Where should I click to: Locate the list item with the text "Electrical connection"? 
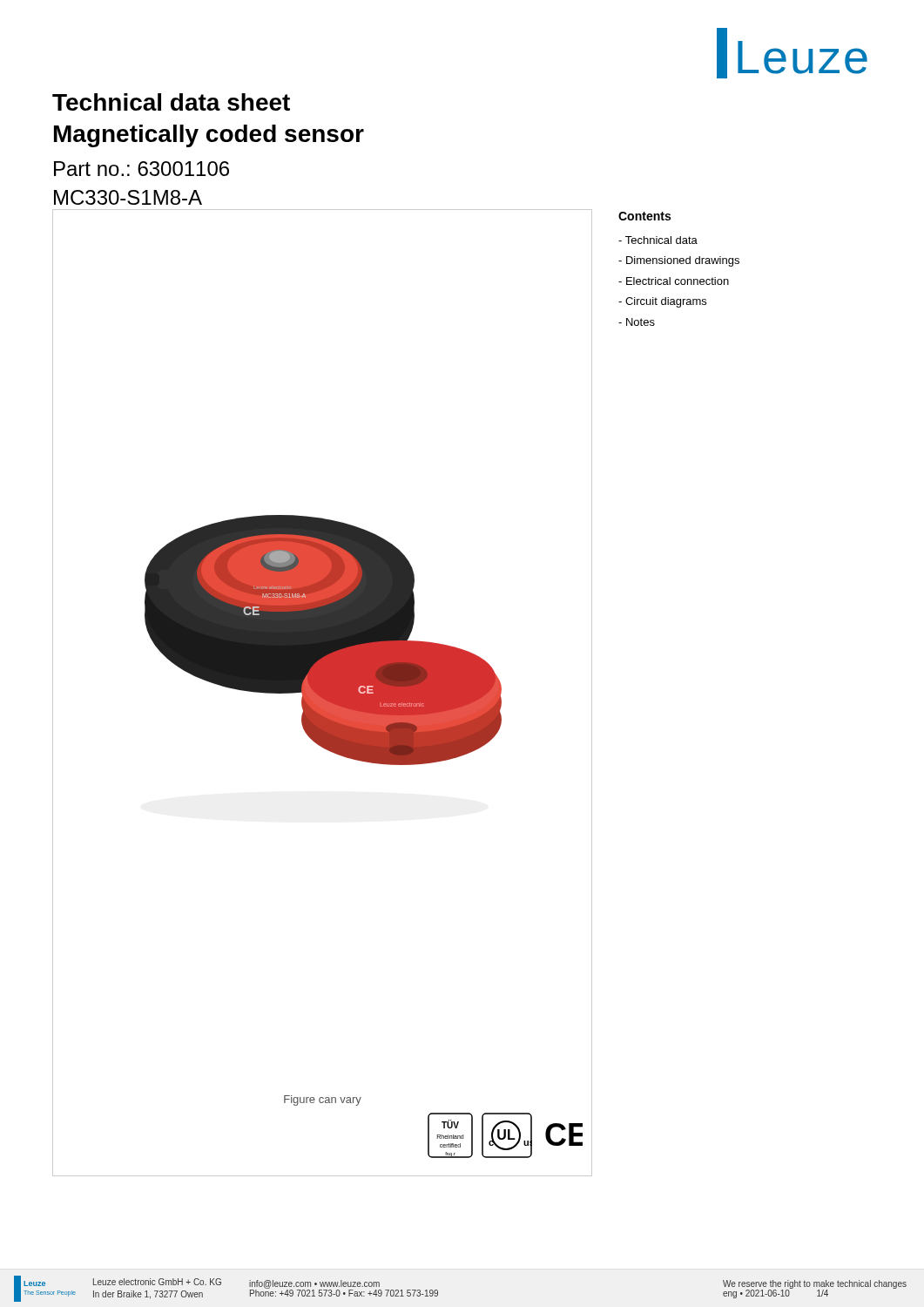677,281
